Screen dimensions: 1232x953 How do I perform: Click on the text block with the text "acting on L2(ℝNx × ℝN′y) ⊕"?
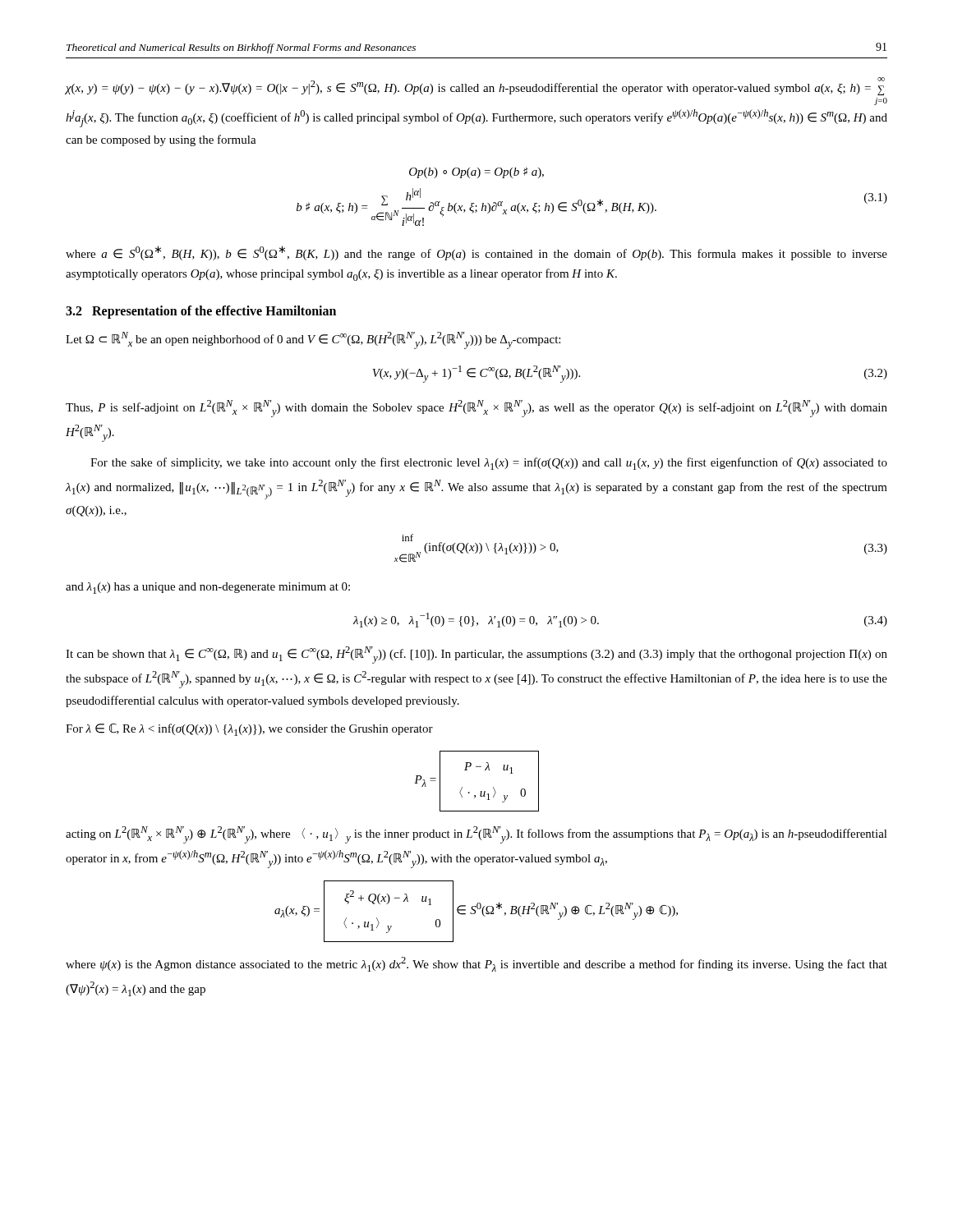(476, 846)
